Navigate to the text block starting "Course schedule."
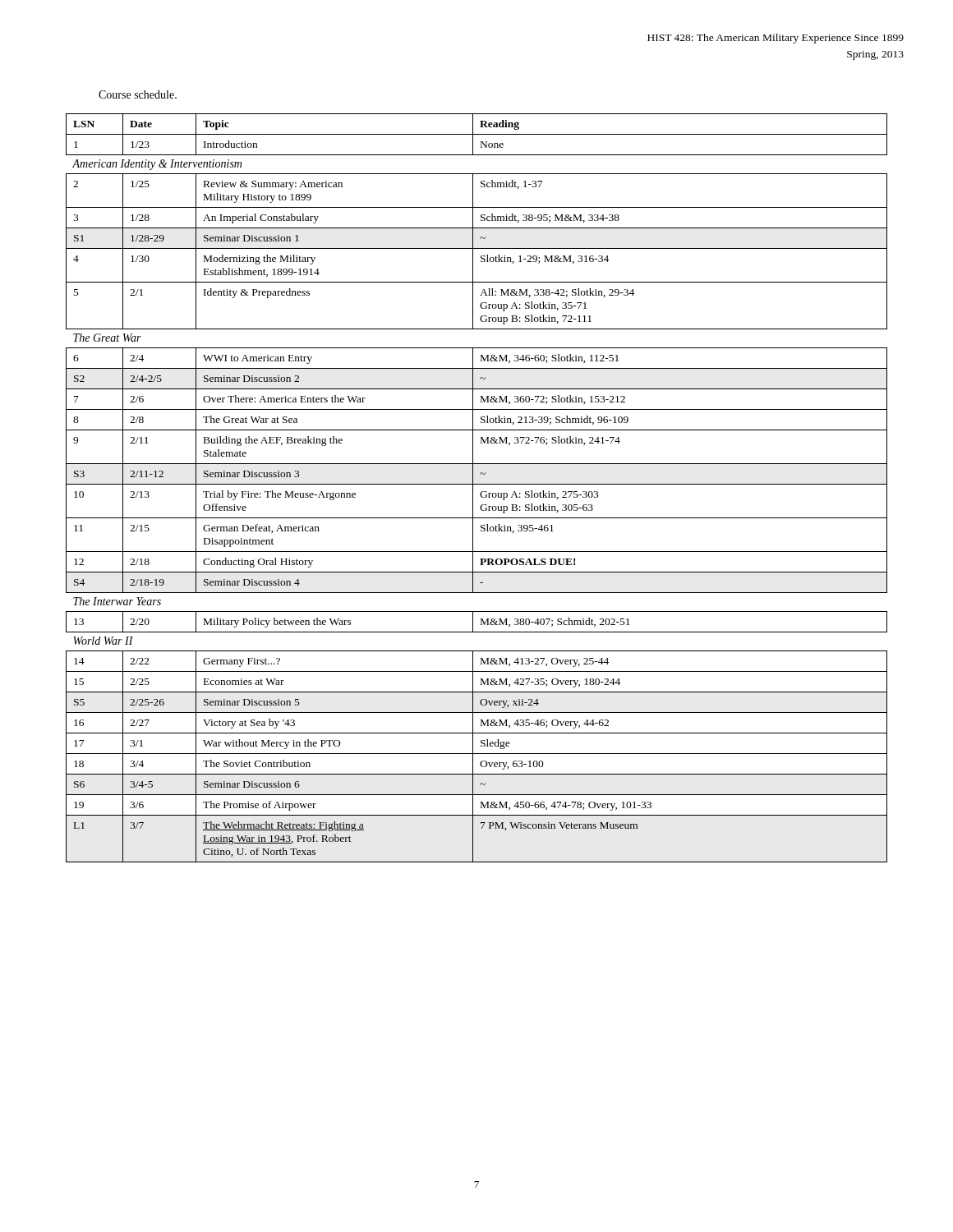Screen dimensions: 1232x953 point(138,95)
